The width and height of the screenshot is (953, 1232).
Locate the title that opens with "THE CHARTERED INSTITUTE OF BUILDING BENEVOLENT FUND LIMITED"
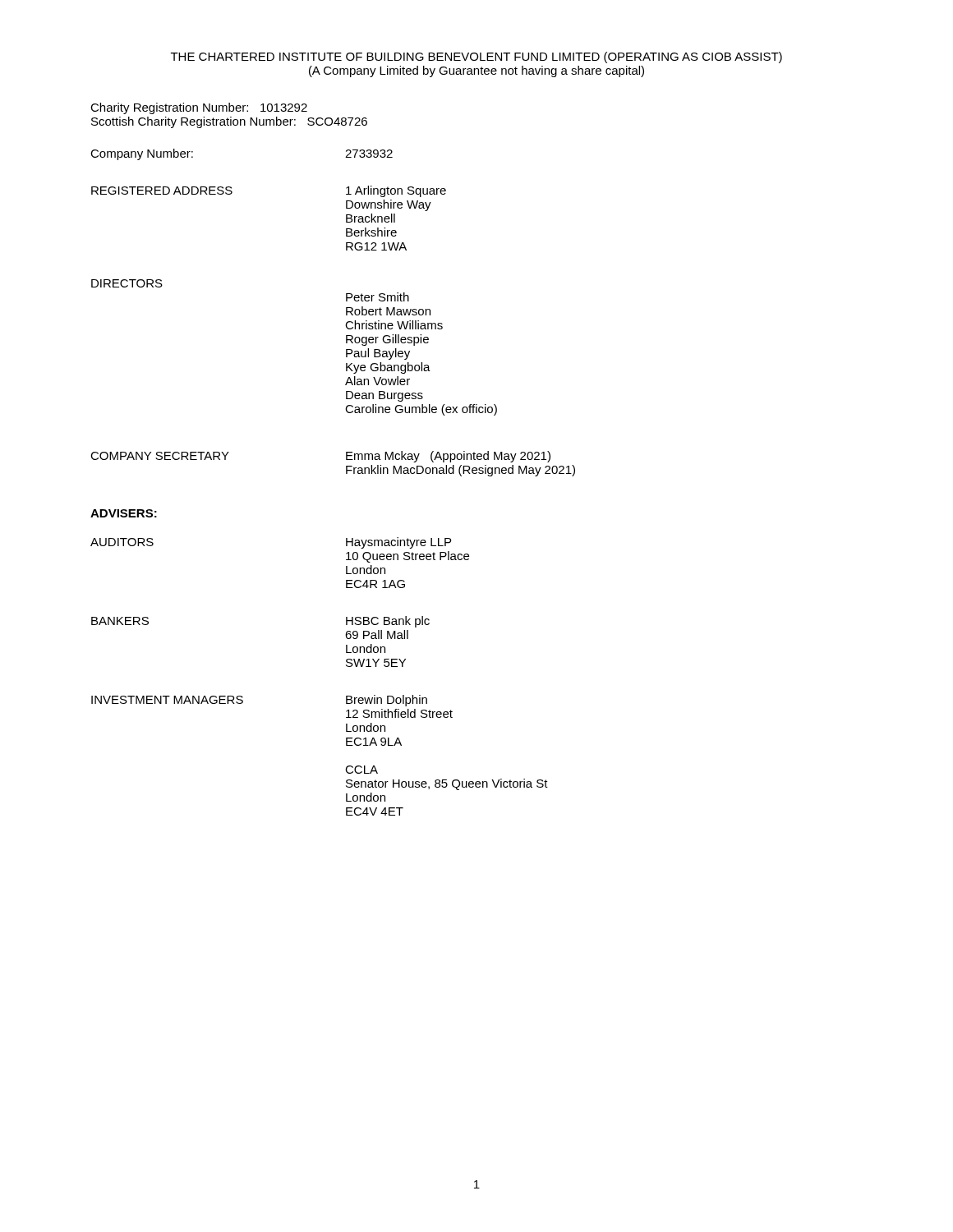(476, 63)
